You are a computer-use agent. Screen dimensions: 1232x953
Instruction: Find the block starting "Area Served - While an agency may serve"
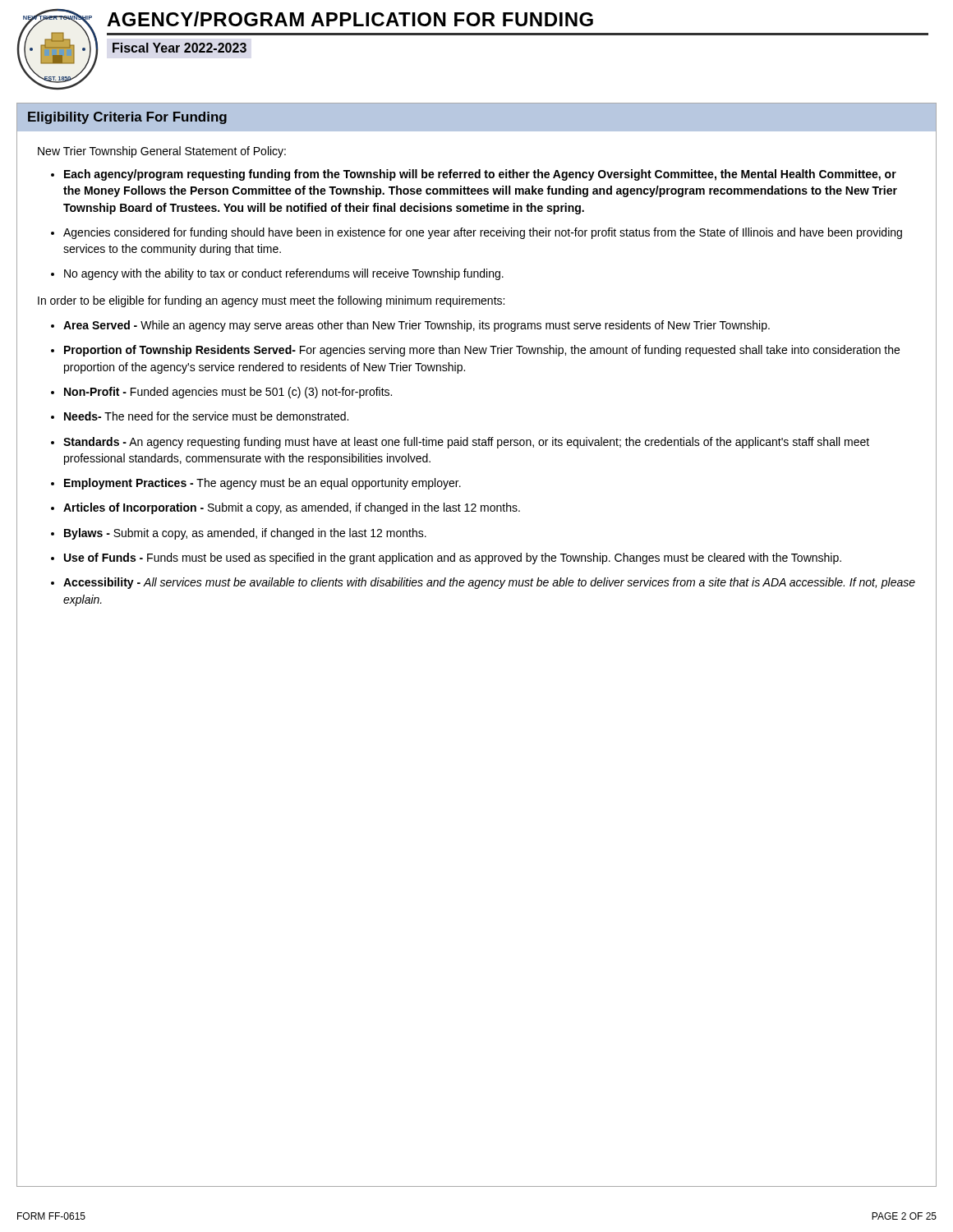(417, 325)
